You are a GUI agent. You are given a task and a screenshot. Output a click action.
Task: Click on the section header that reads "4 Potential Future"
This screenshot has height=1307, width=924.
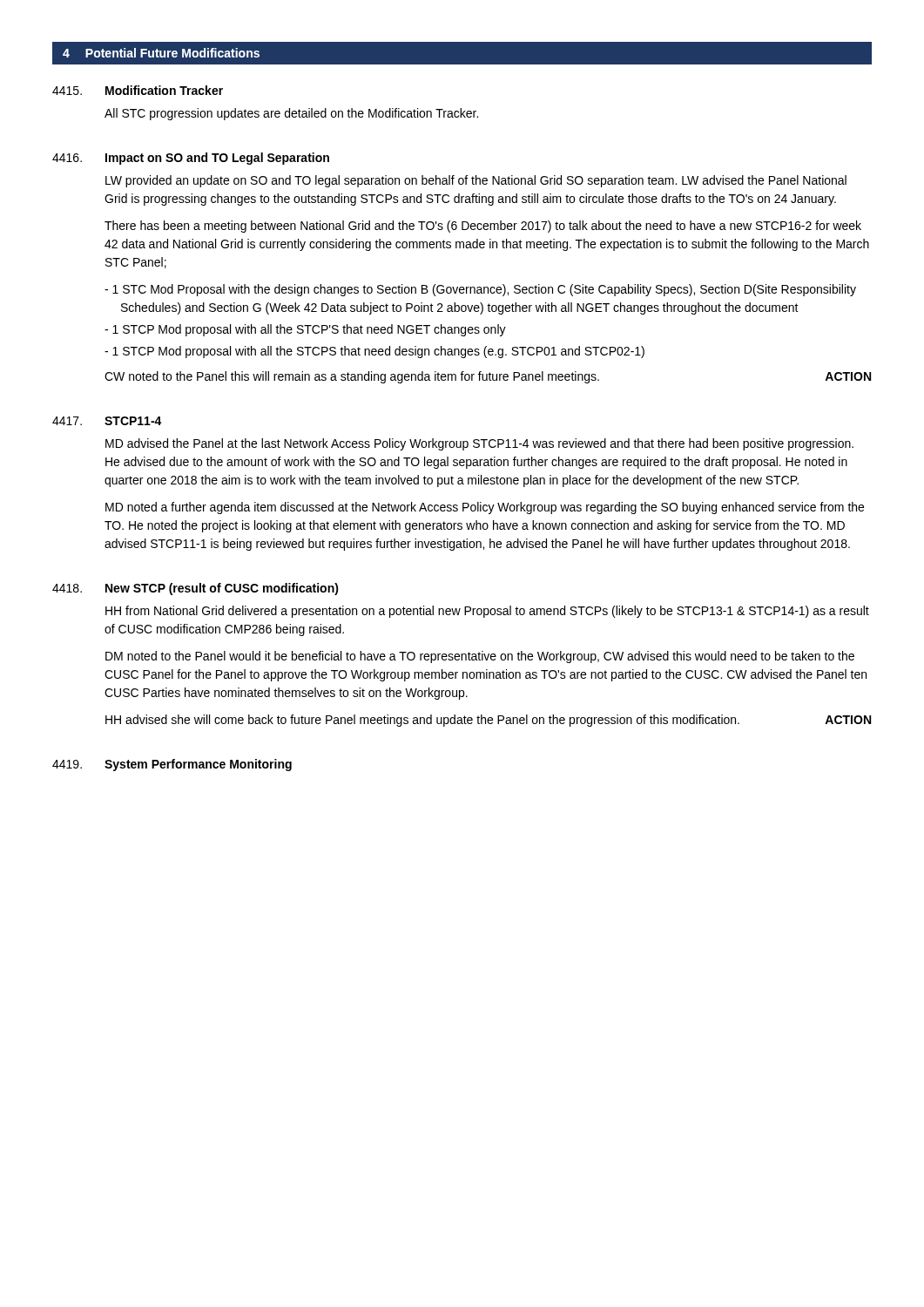[161, 53]
